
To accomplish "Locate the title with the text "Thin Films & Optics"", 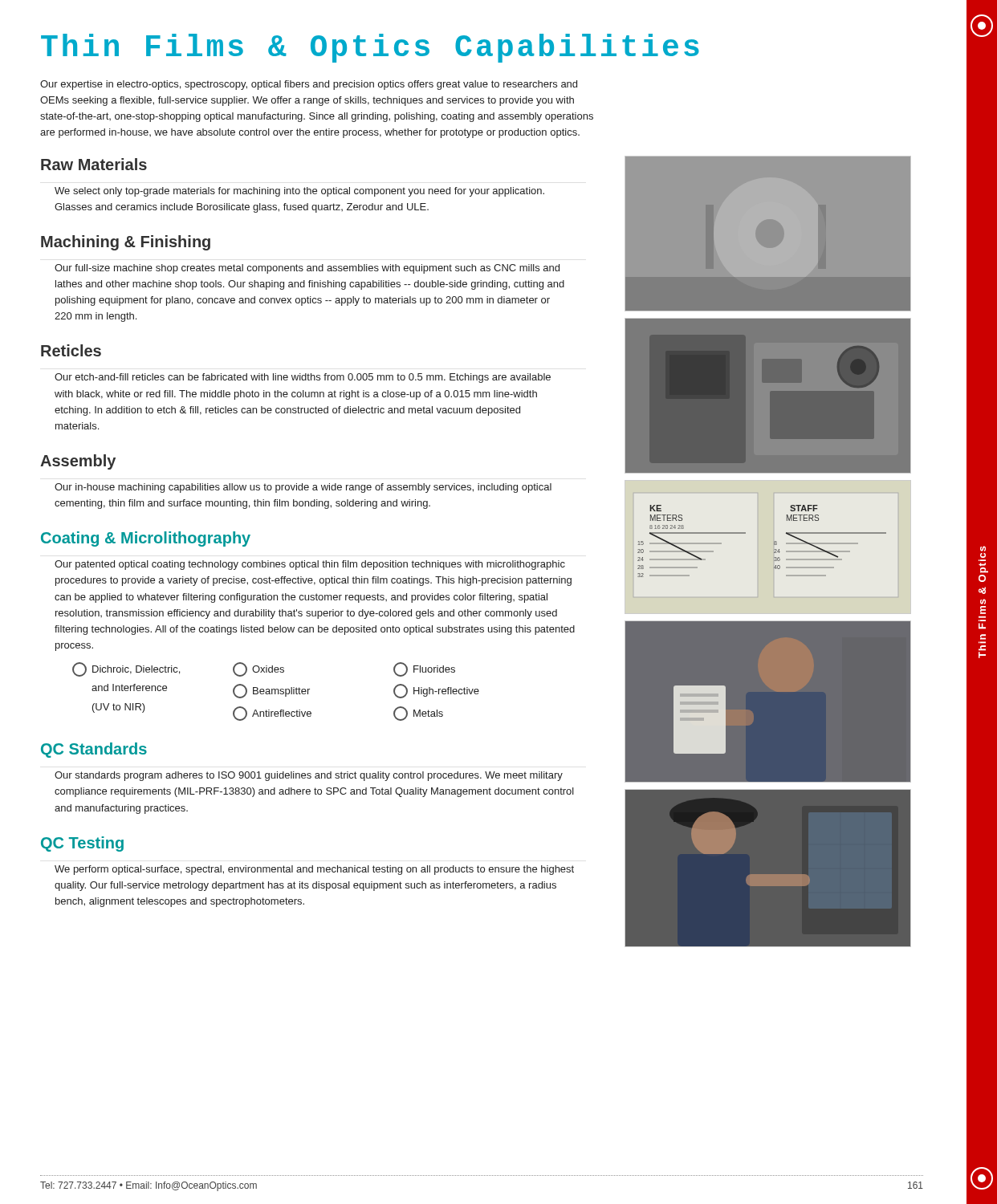I will tap(372, 48).
